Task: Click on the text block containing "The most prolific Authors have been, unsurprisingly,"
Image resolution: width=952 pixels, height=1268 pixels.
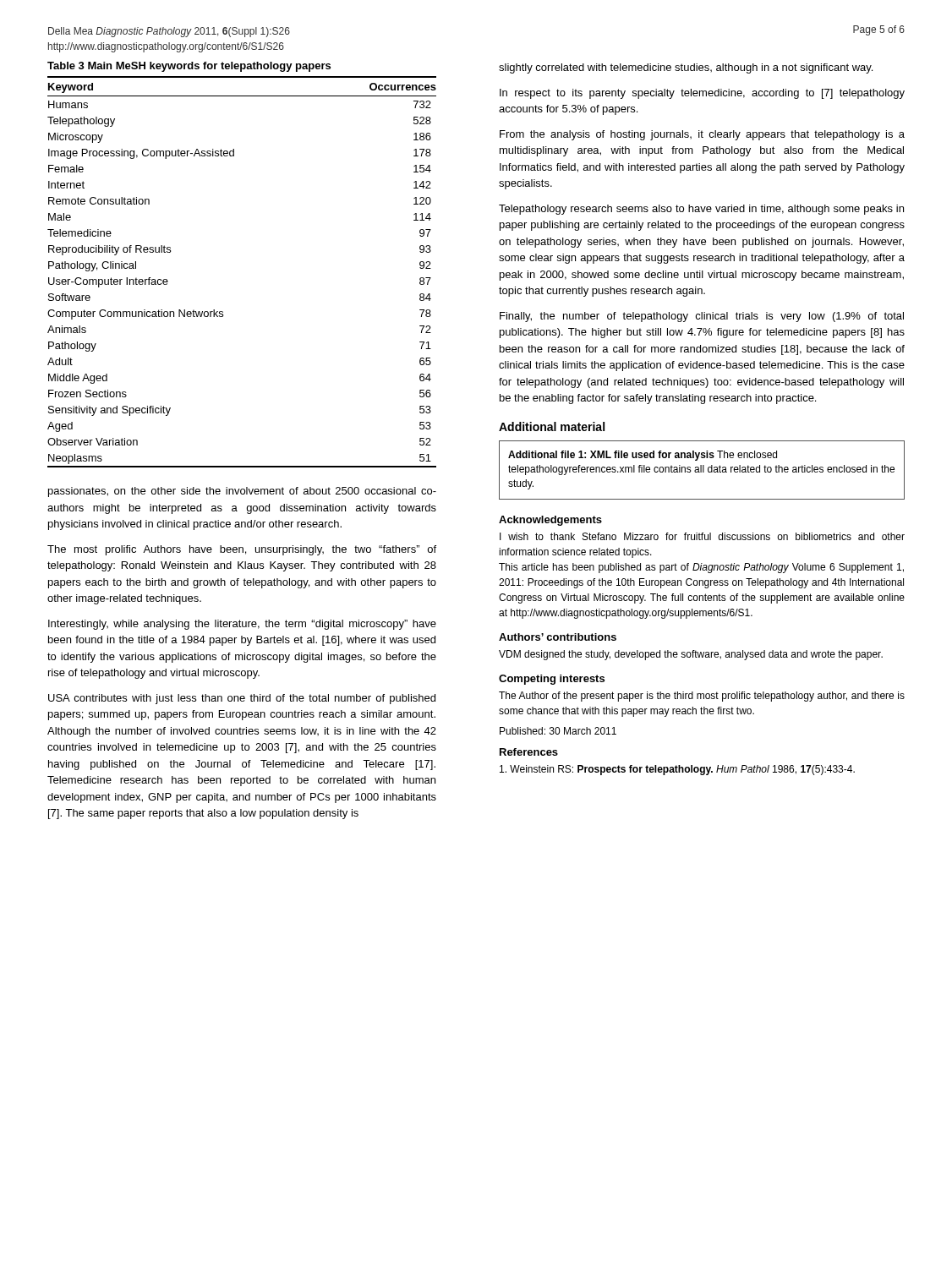Action: click(242, 573)
